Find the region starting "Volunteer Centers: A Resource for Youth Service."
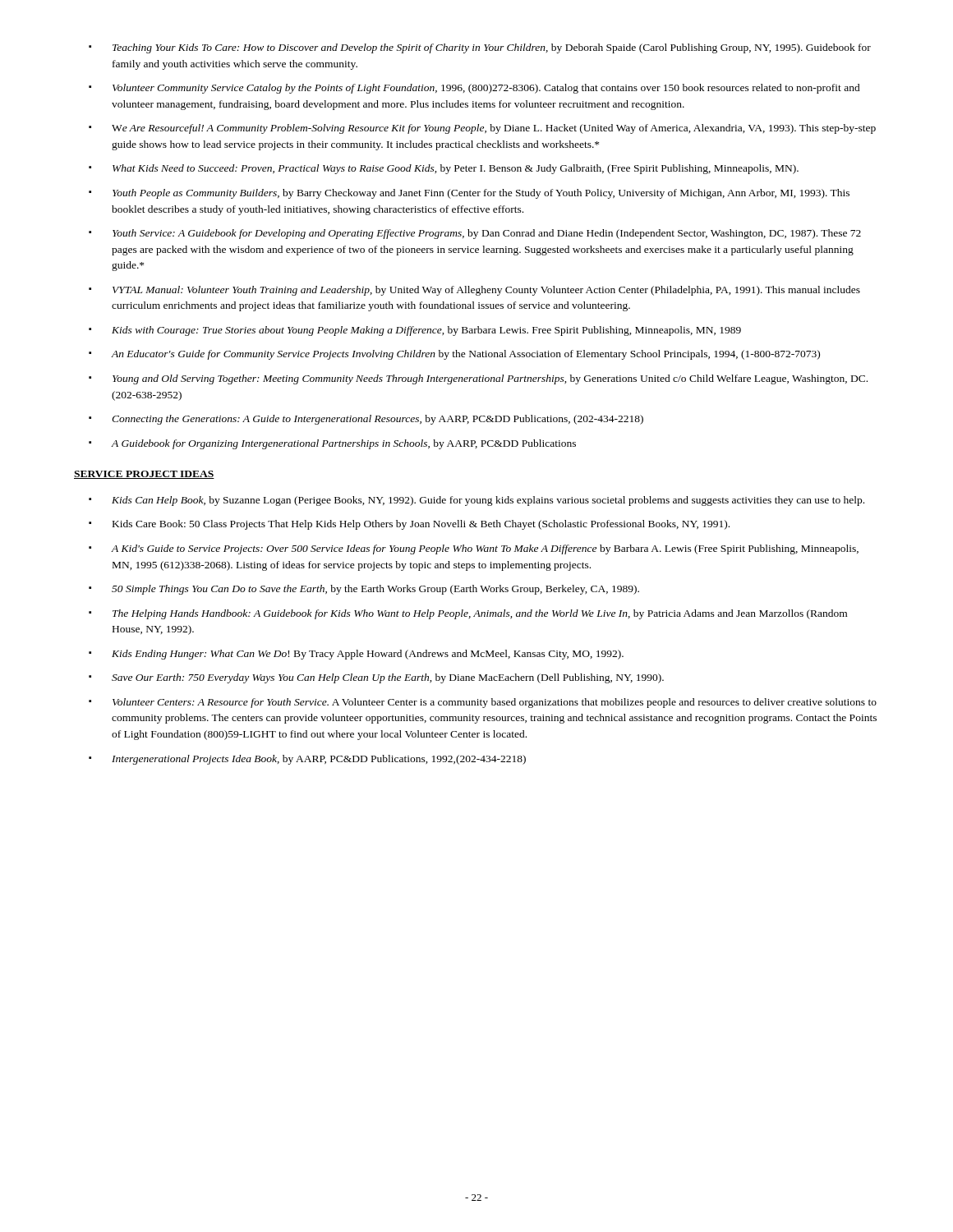Viewport: 953px width, 1232px height. coord(488,718)
